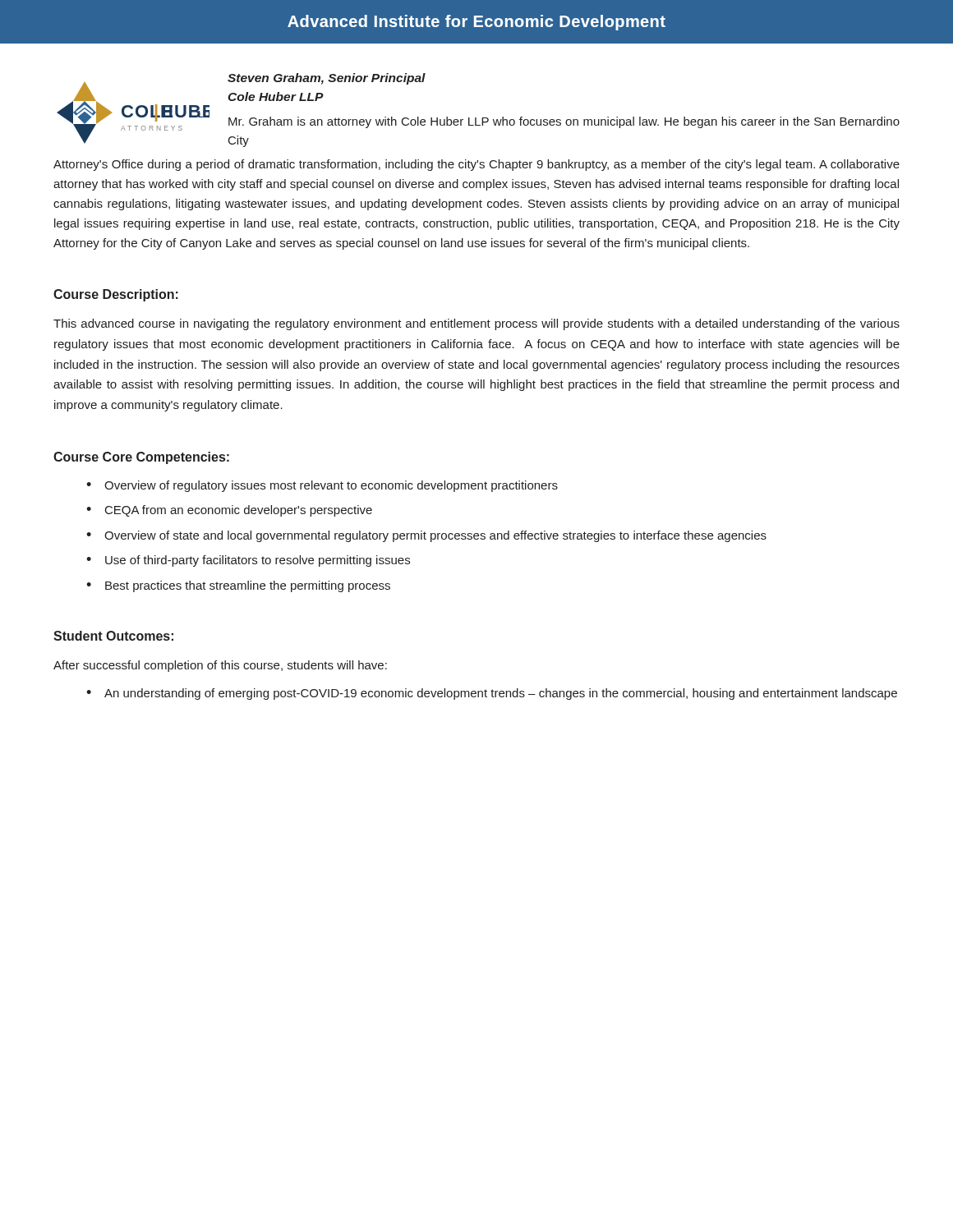953x1232 pixels.
Task: Select the text block that says "After successful completion of this course, students"
Action: [221, 665]
